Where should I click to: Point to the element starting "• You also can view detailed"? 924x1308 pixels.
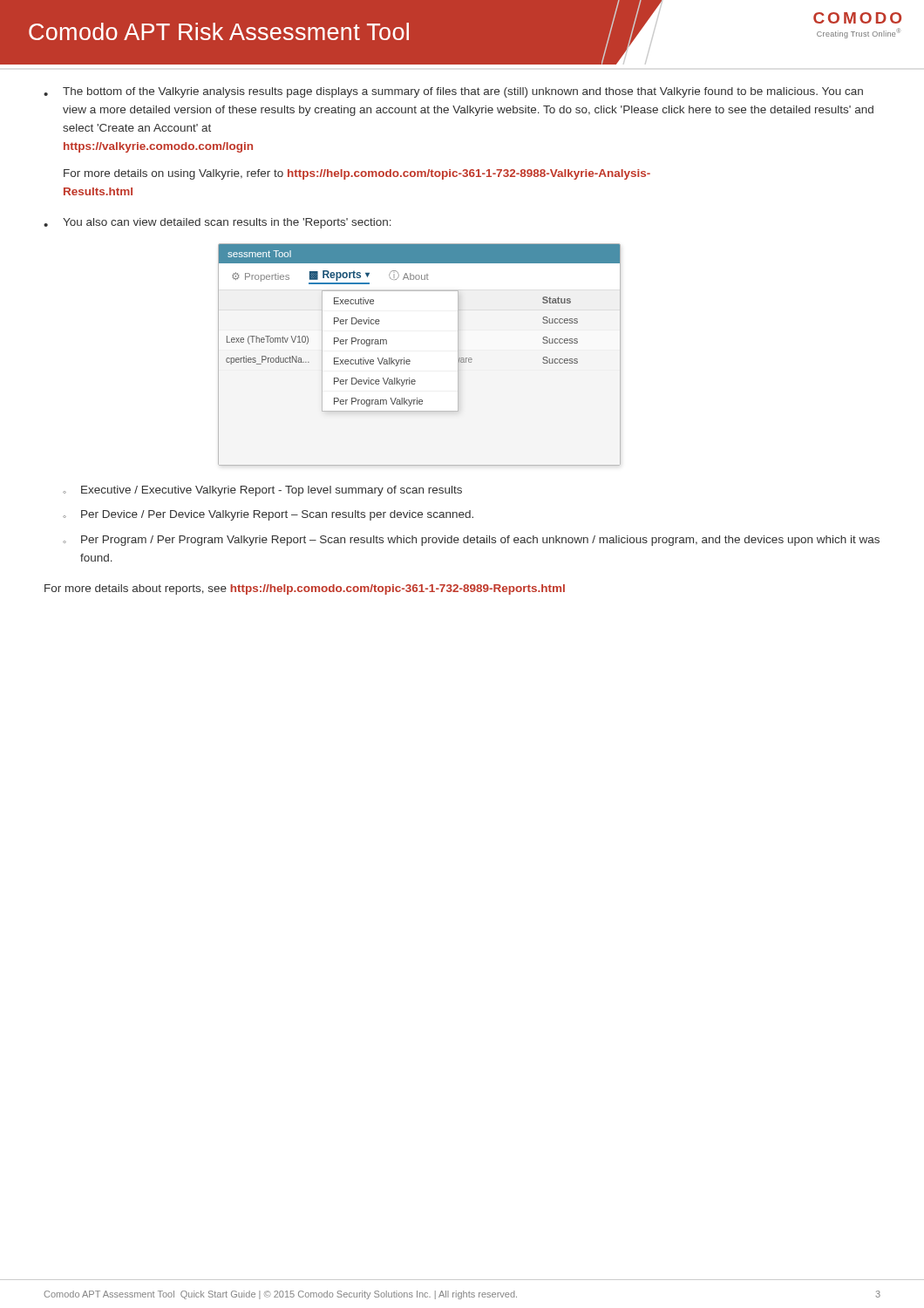tap(218, 224)
